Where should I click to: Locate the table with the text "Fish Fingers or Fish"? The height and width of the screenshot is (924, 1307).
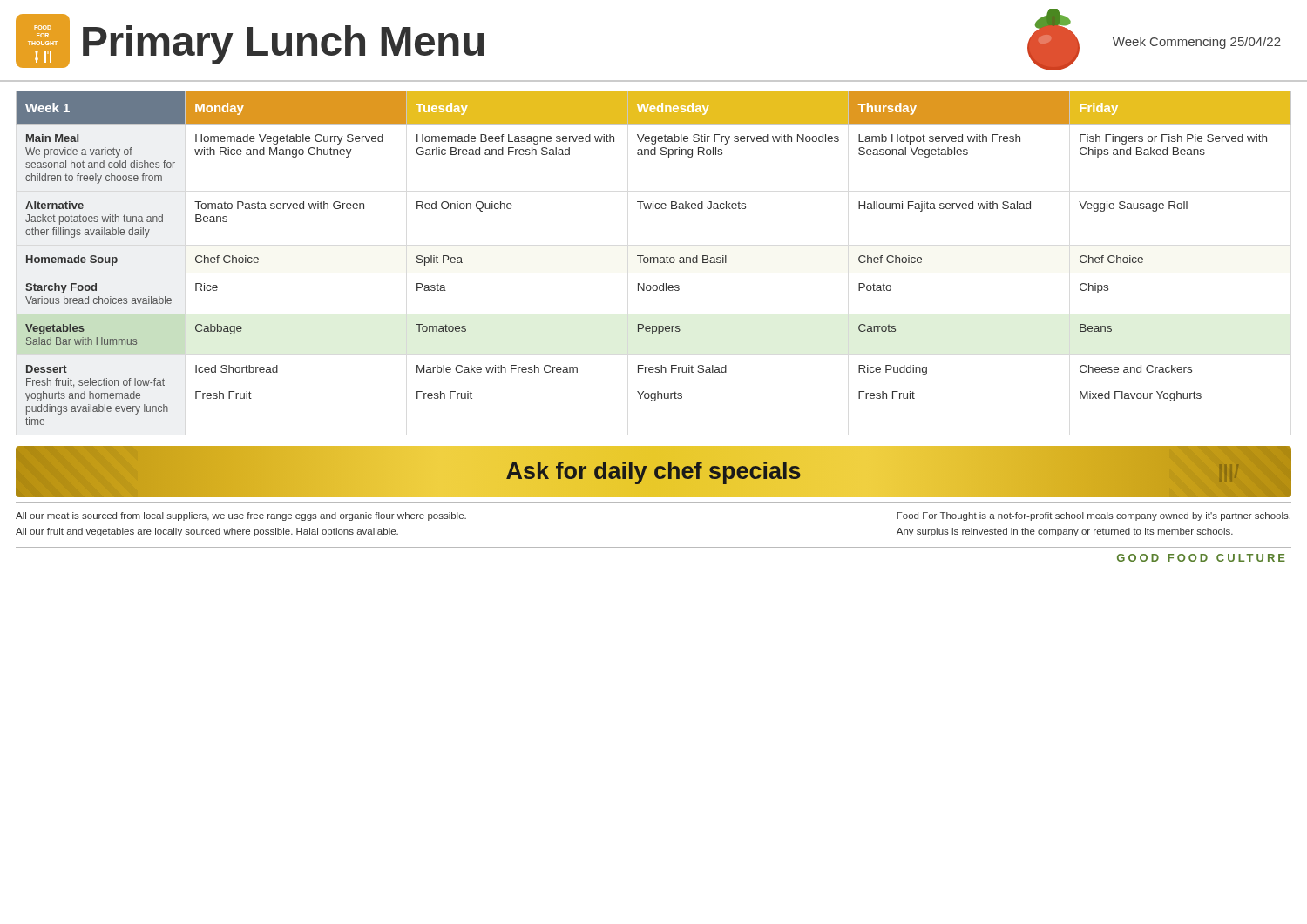click(x=654, y=260)
